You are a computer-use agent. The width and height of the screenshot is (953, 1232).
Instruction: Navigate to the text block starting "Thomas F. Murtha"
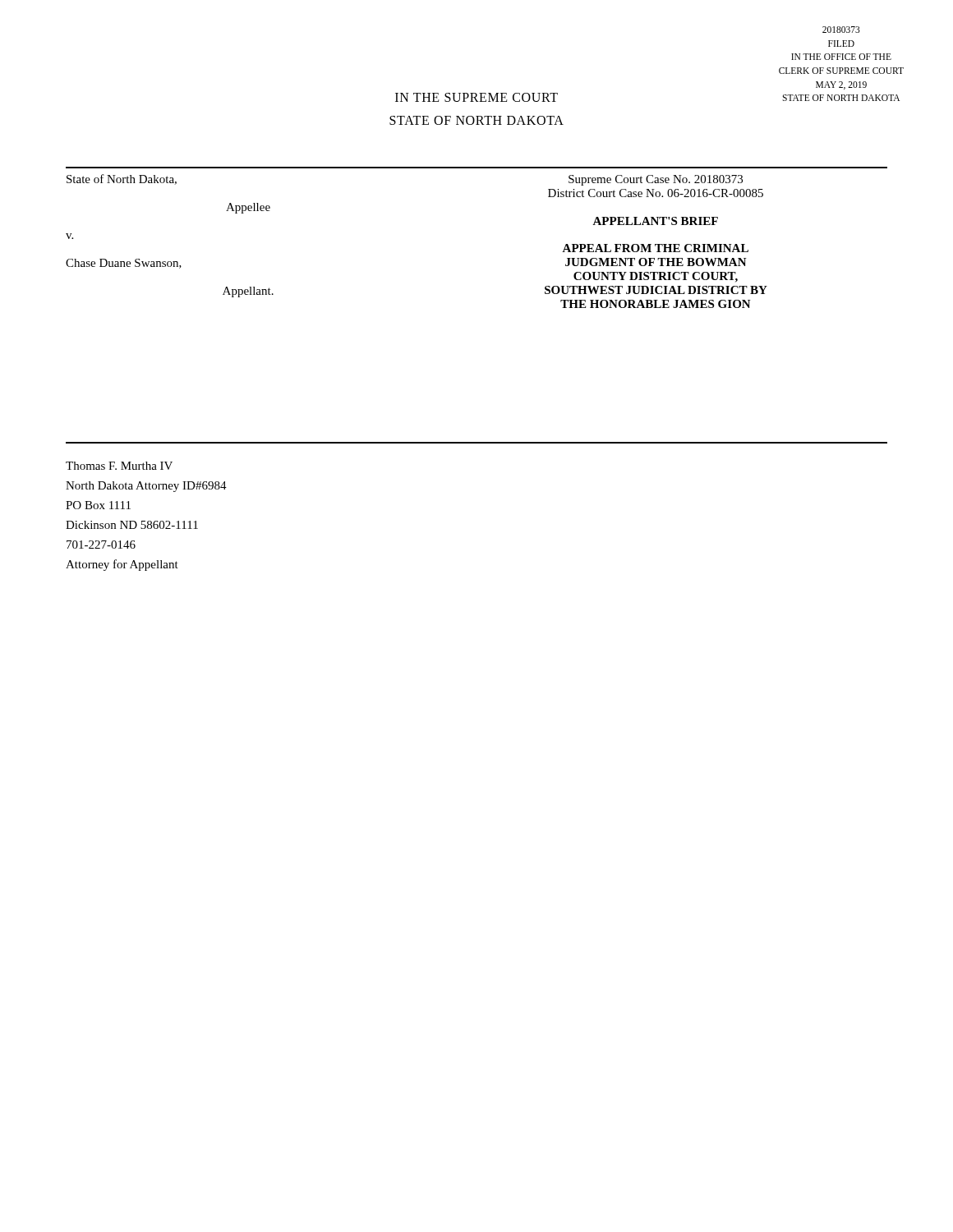click(x=146, y=515)
